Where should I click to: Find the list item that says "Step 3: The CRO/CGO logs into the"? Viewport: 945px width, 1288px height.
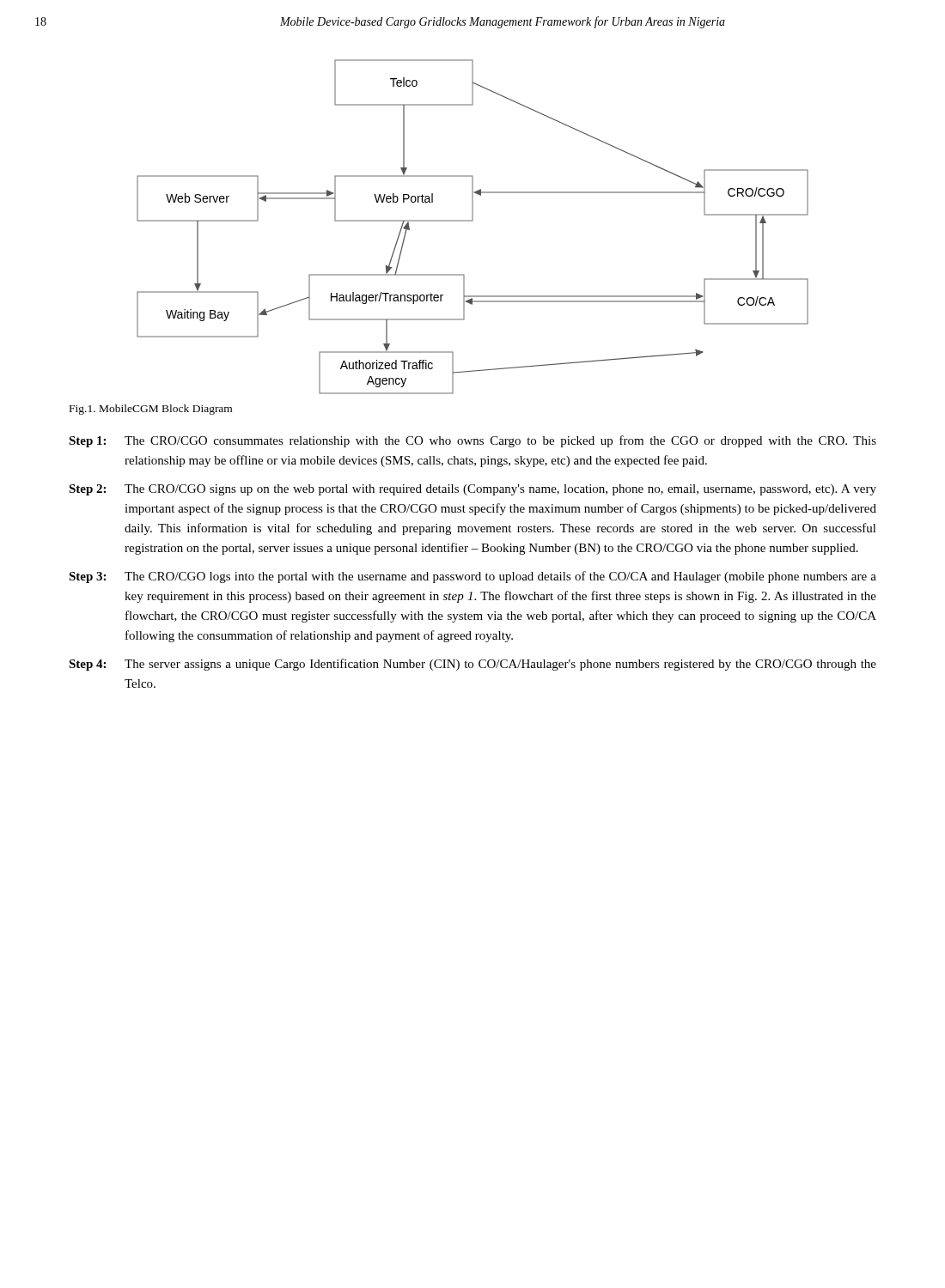click(472, 606)
